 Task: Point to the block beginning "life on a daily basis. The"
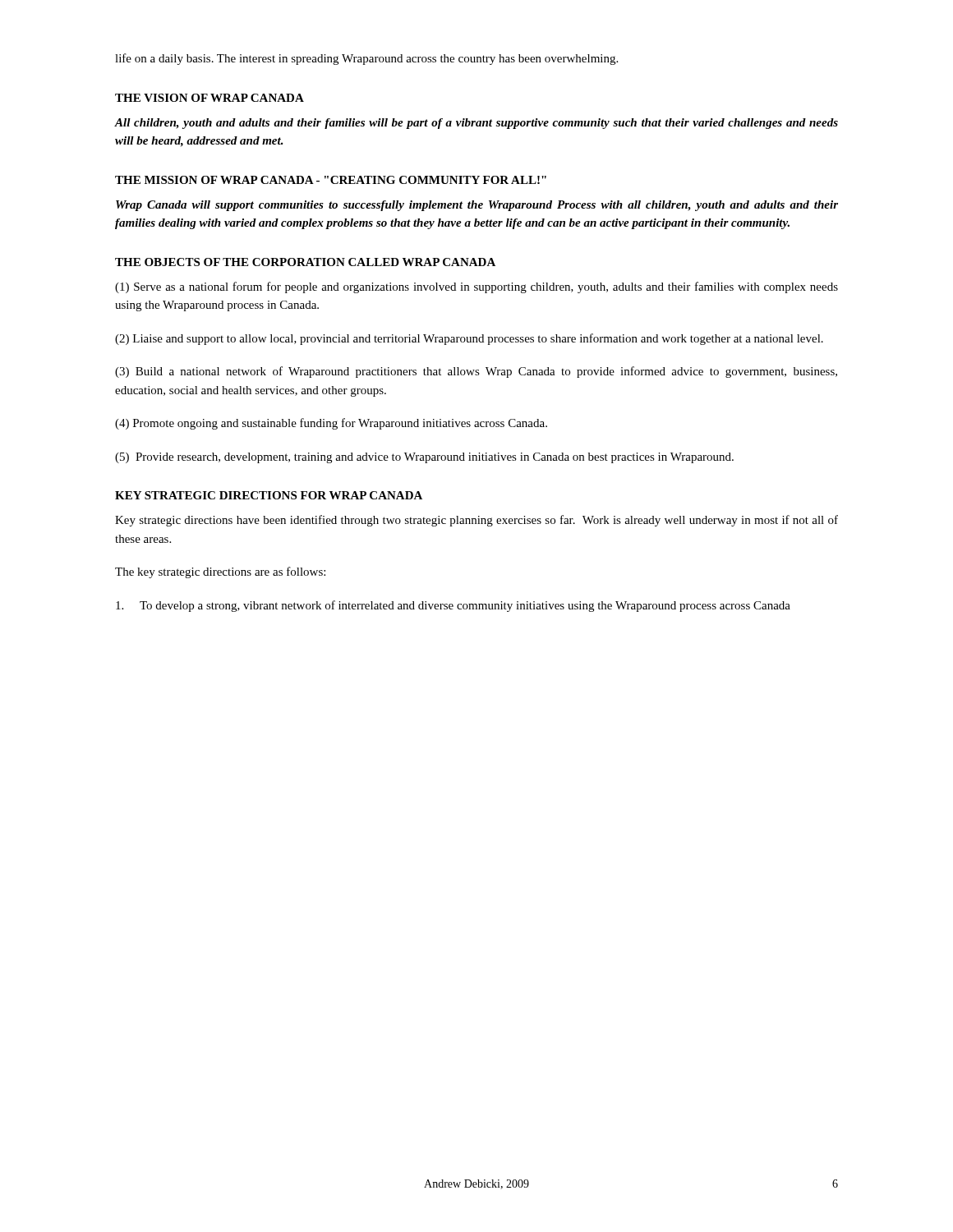(367, 58)
